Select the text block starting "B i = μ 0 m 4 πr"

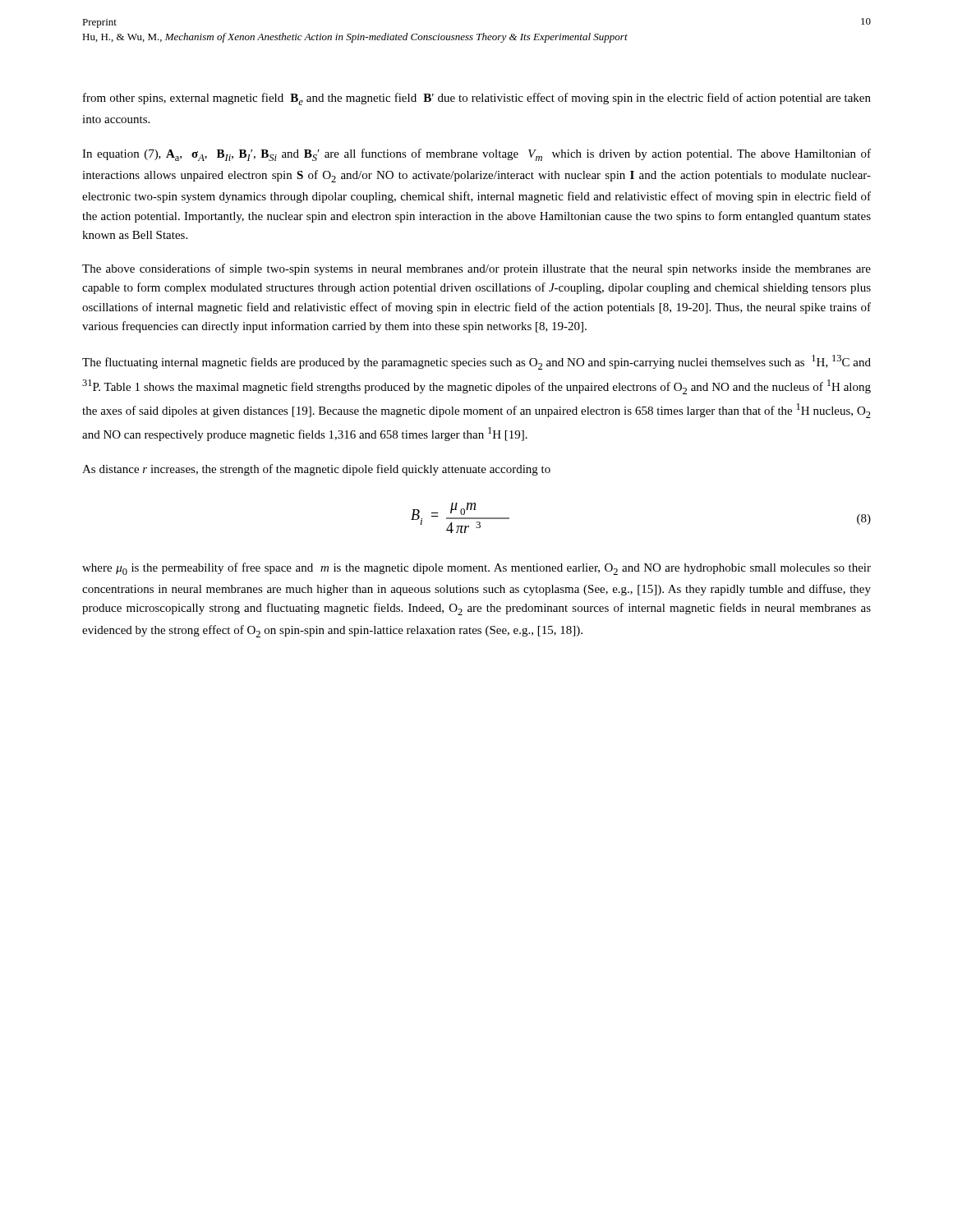coord(478,518)
